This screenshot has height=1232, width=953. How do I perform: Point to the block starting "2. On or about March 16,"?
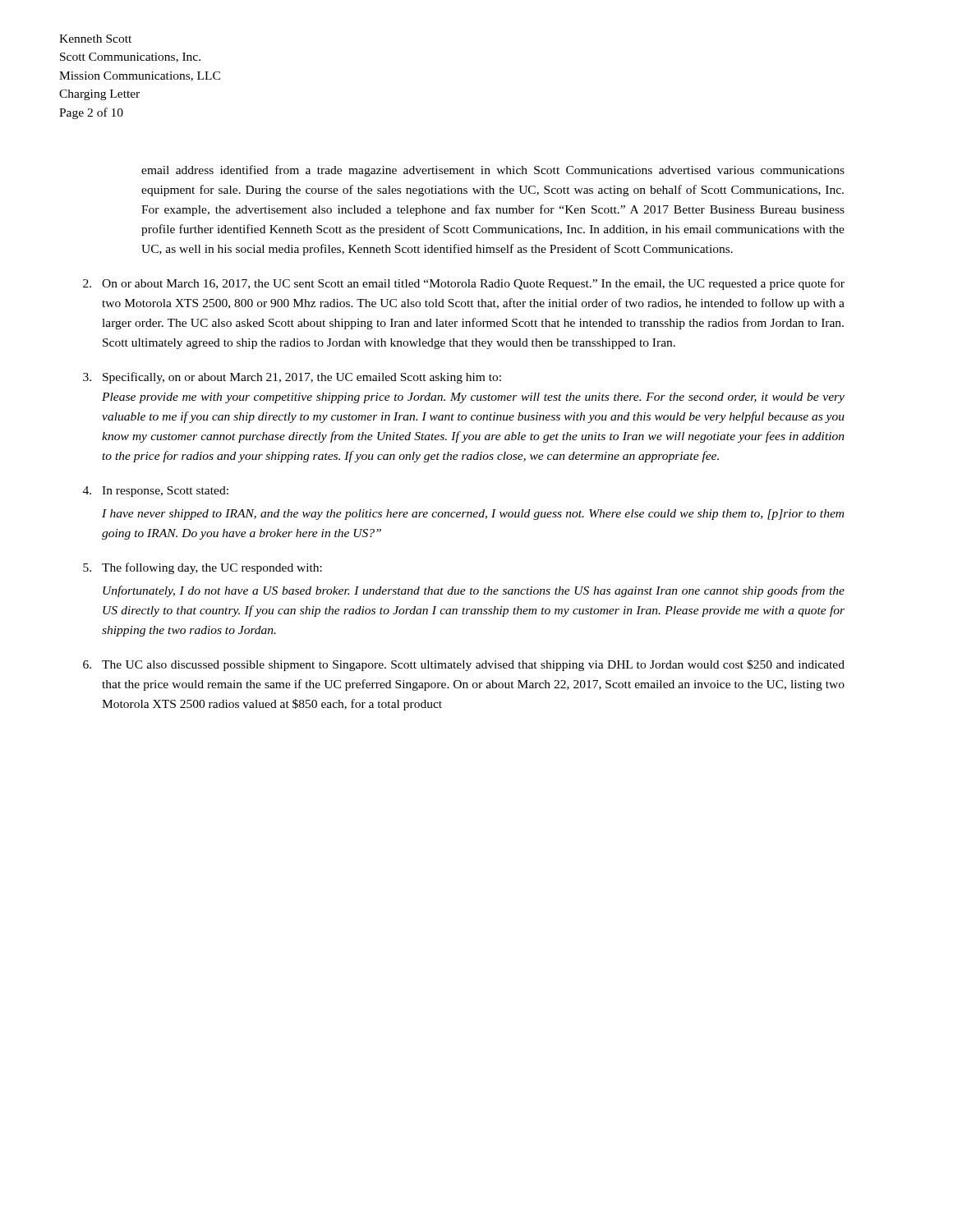(452, 313)
